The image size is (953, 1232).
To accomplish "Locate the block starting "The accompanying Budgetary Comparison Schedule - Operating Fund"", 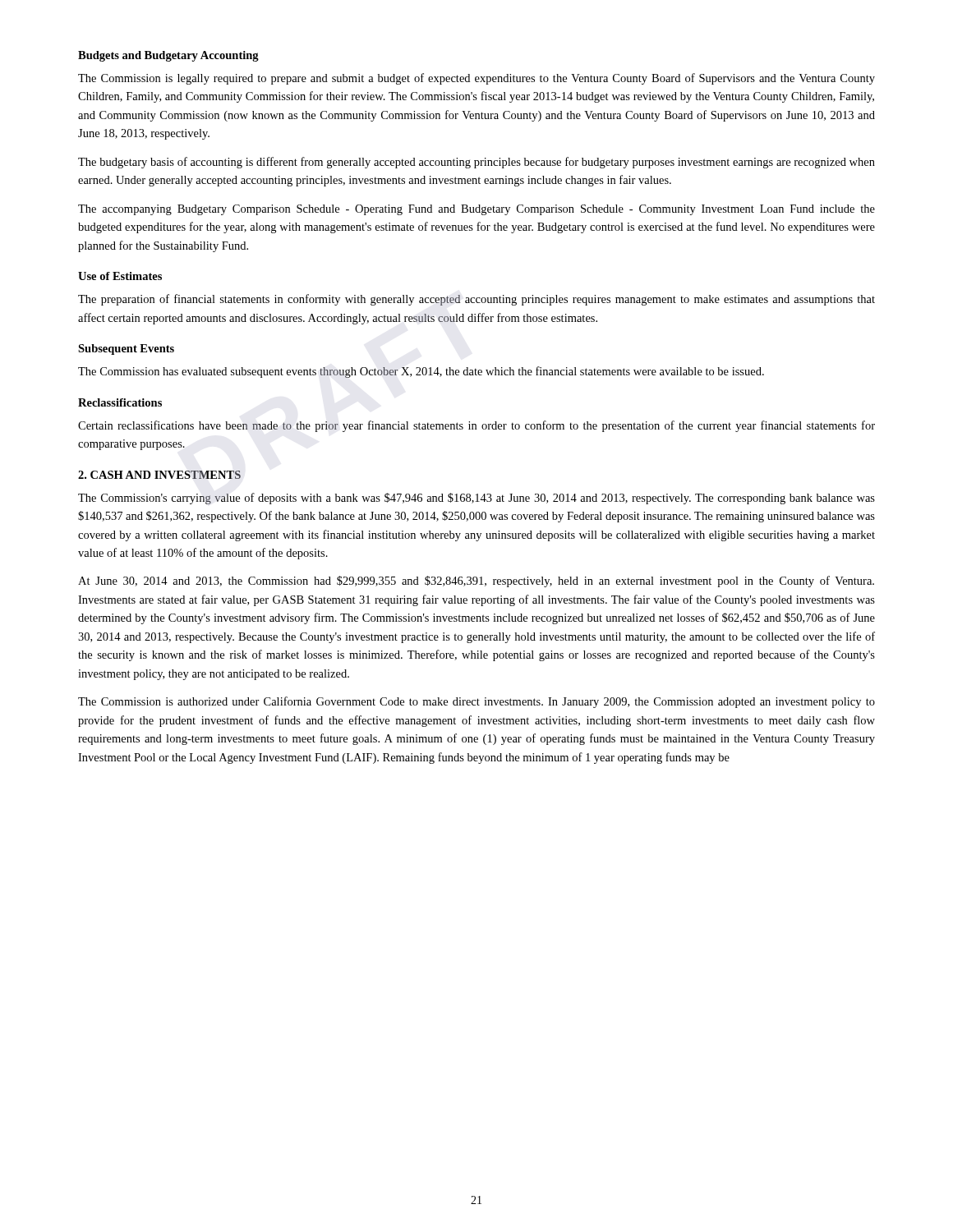I will [476, 227].
